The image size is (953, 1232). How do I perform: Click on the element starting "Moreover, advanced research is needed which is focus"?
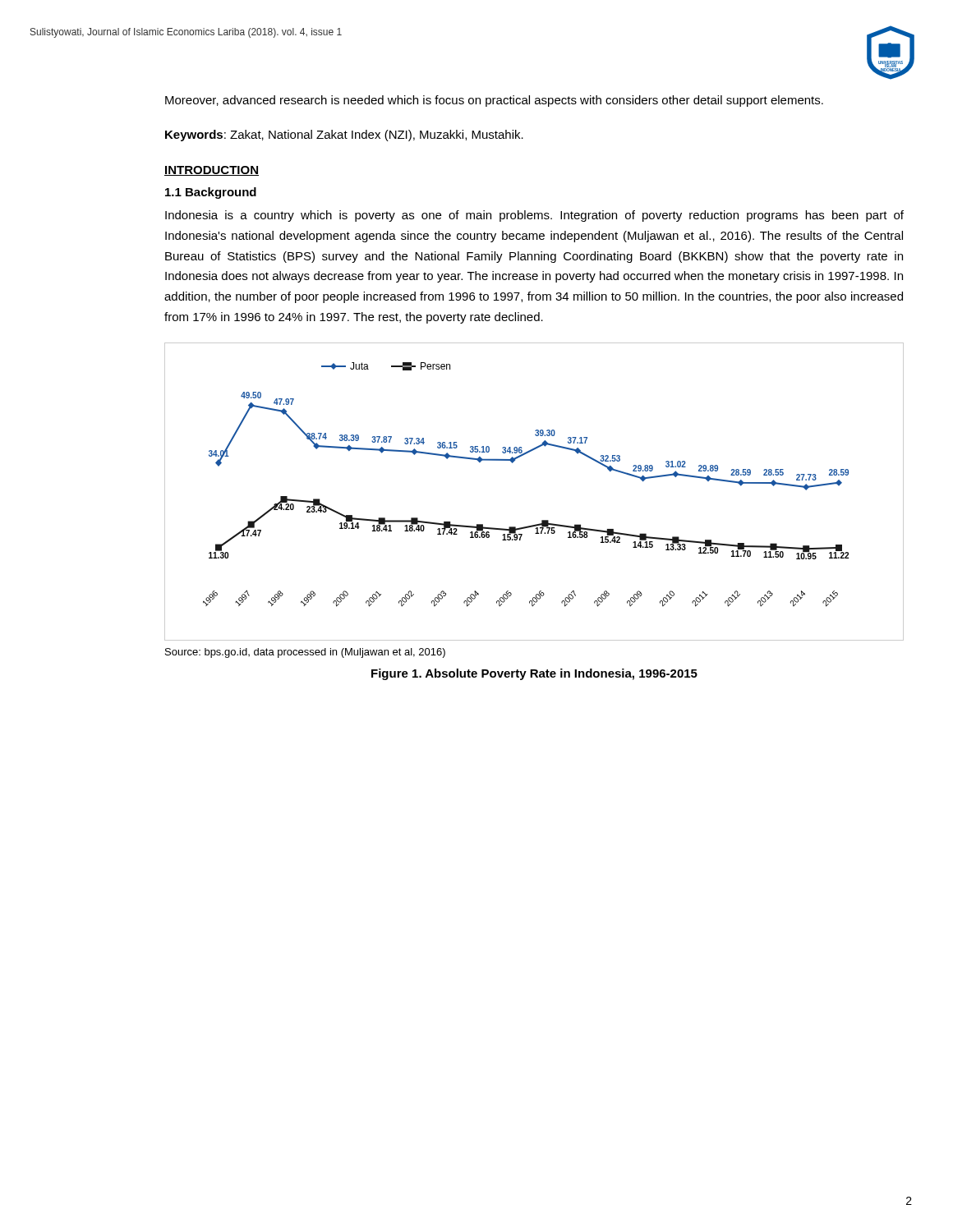point(494,100)
